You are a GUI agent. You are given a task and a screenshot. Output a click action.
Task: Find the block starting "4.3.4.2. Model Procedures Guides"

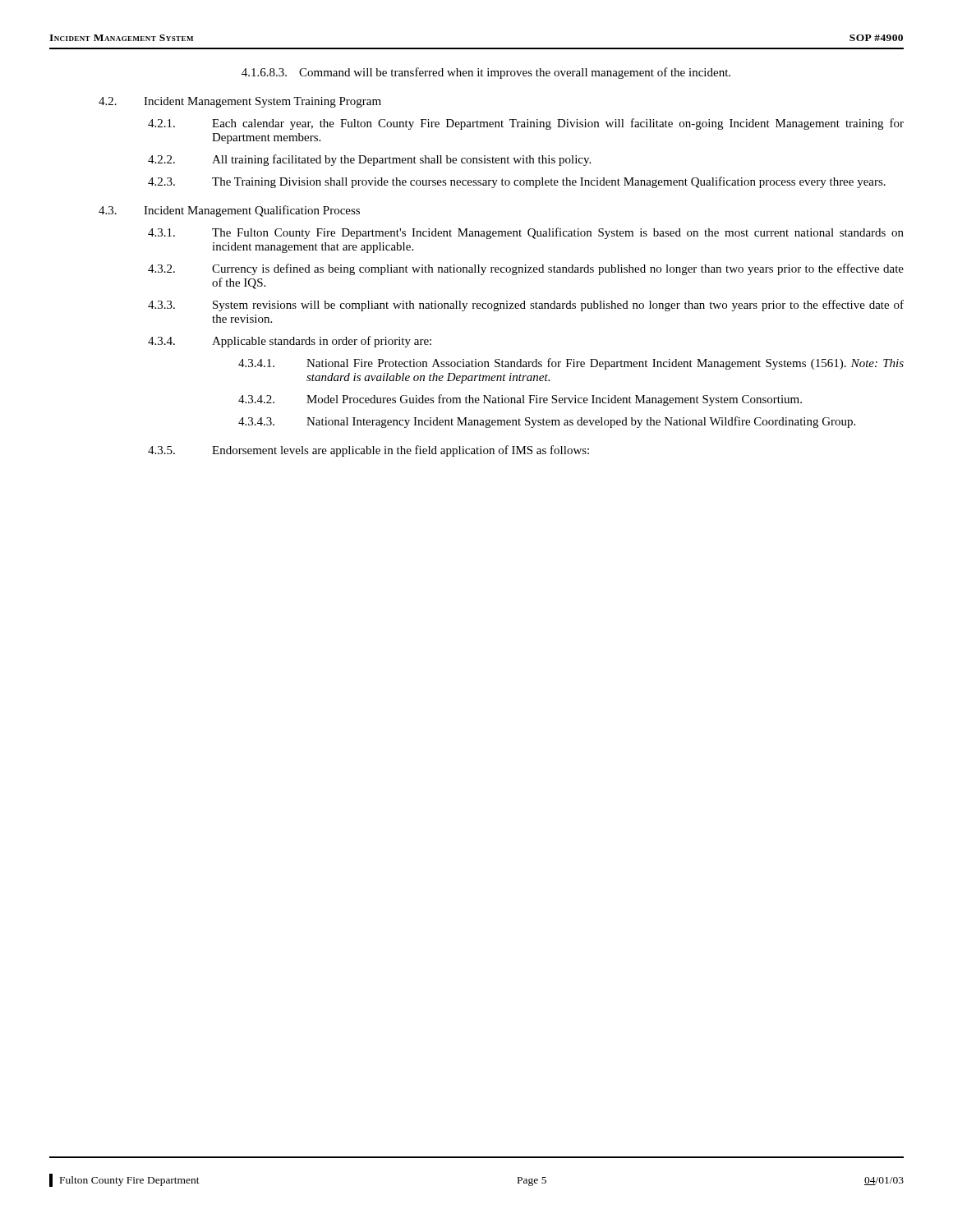[571, 400]
